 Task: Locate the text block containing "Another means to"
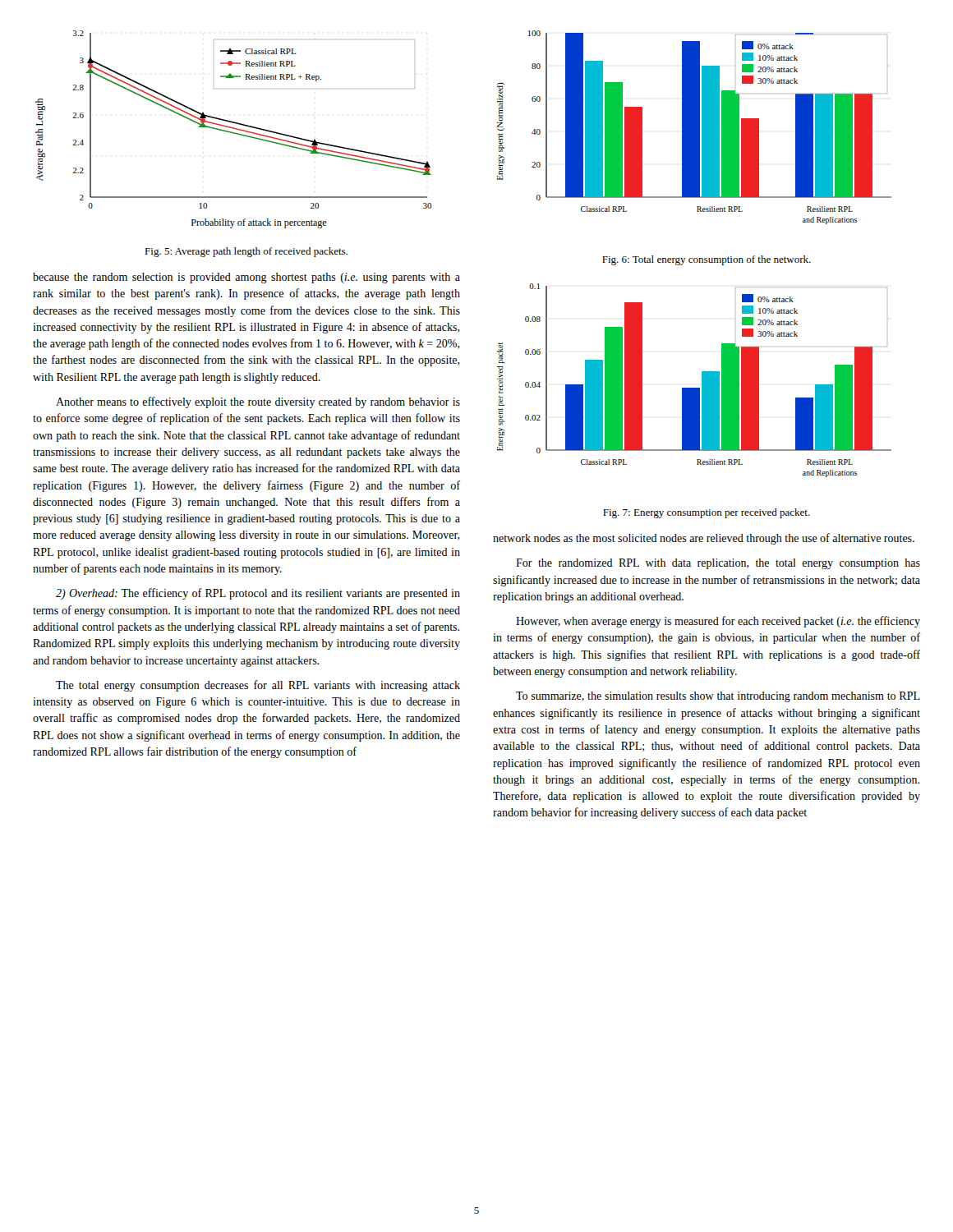246,486
